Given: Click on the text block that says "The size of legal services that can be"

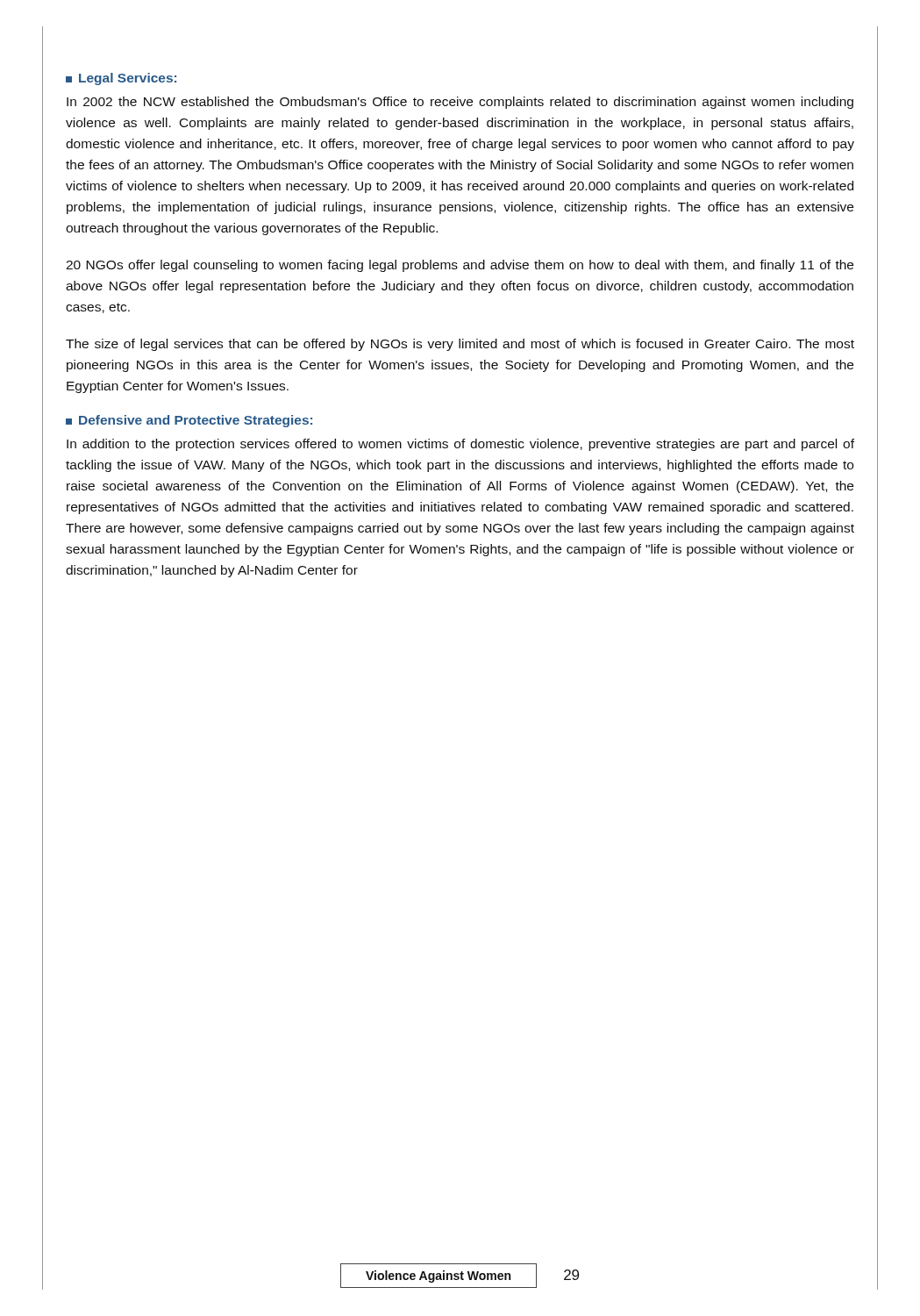Looking at the screenshot, I should point(460,365).
